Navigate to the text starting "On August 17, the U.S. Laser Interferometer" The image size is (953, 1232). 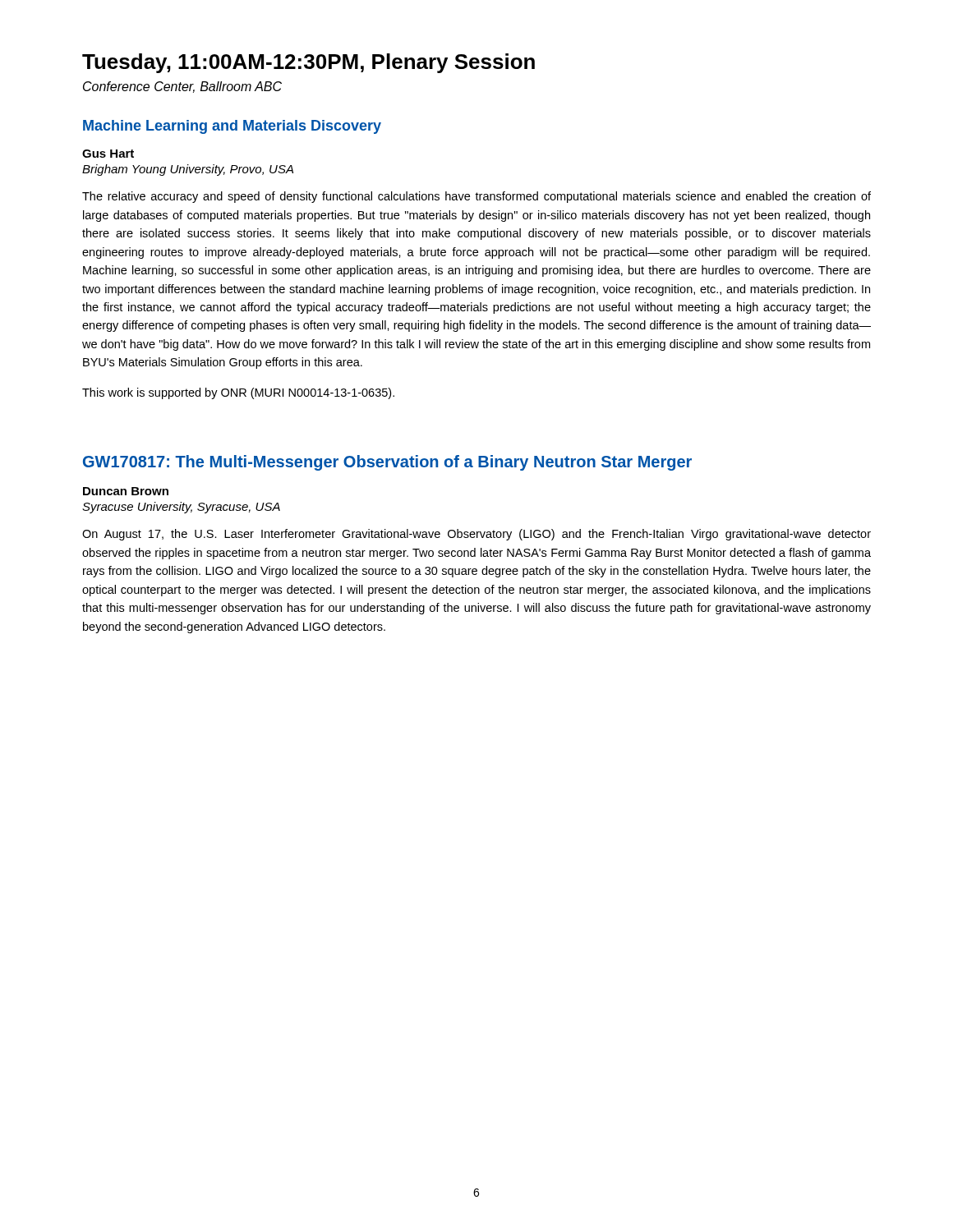pos(476,580)
